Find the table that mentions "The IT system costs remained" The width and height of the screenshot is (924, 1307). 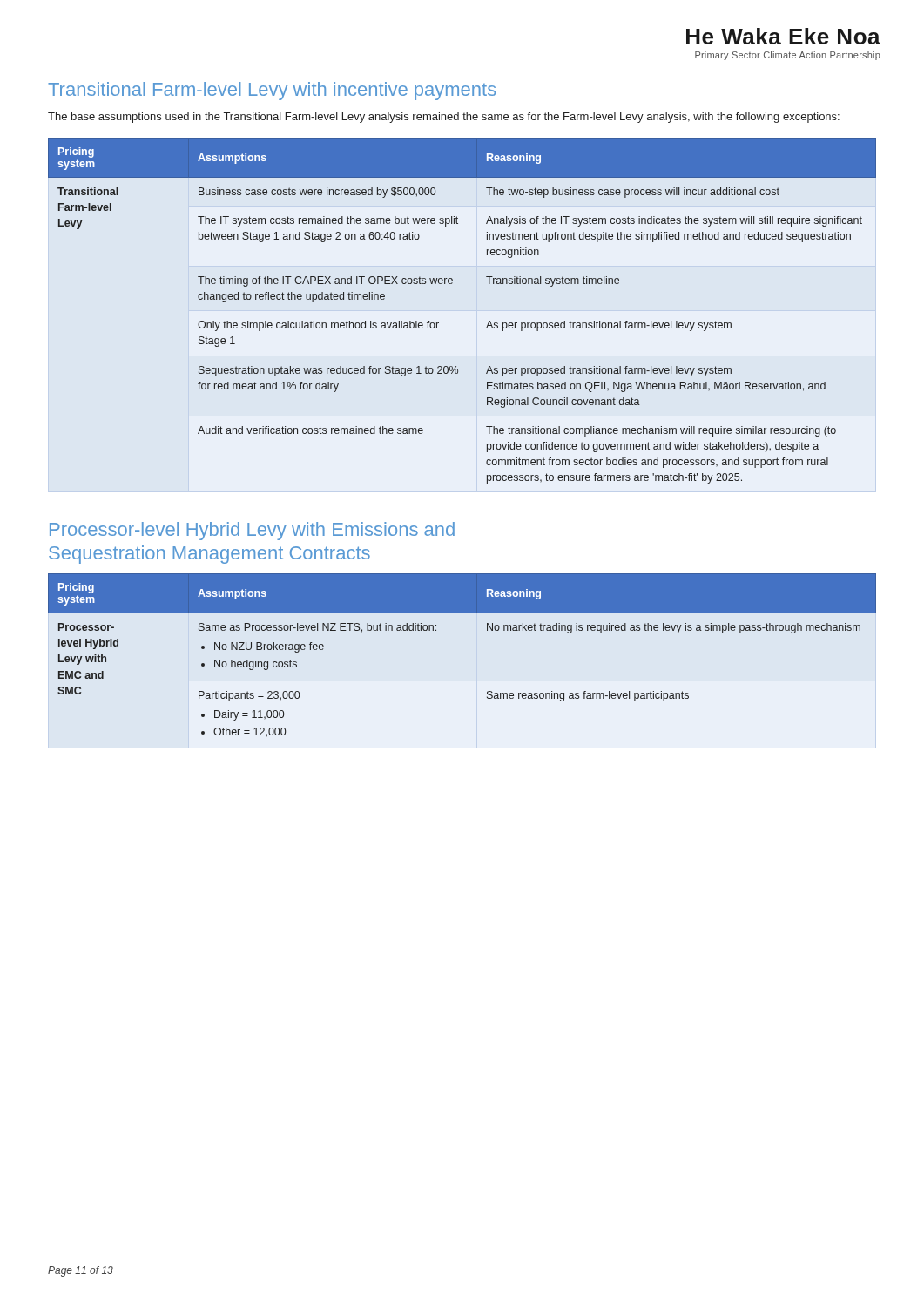click(x=462, y=315)
